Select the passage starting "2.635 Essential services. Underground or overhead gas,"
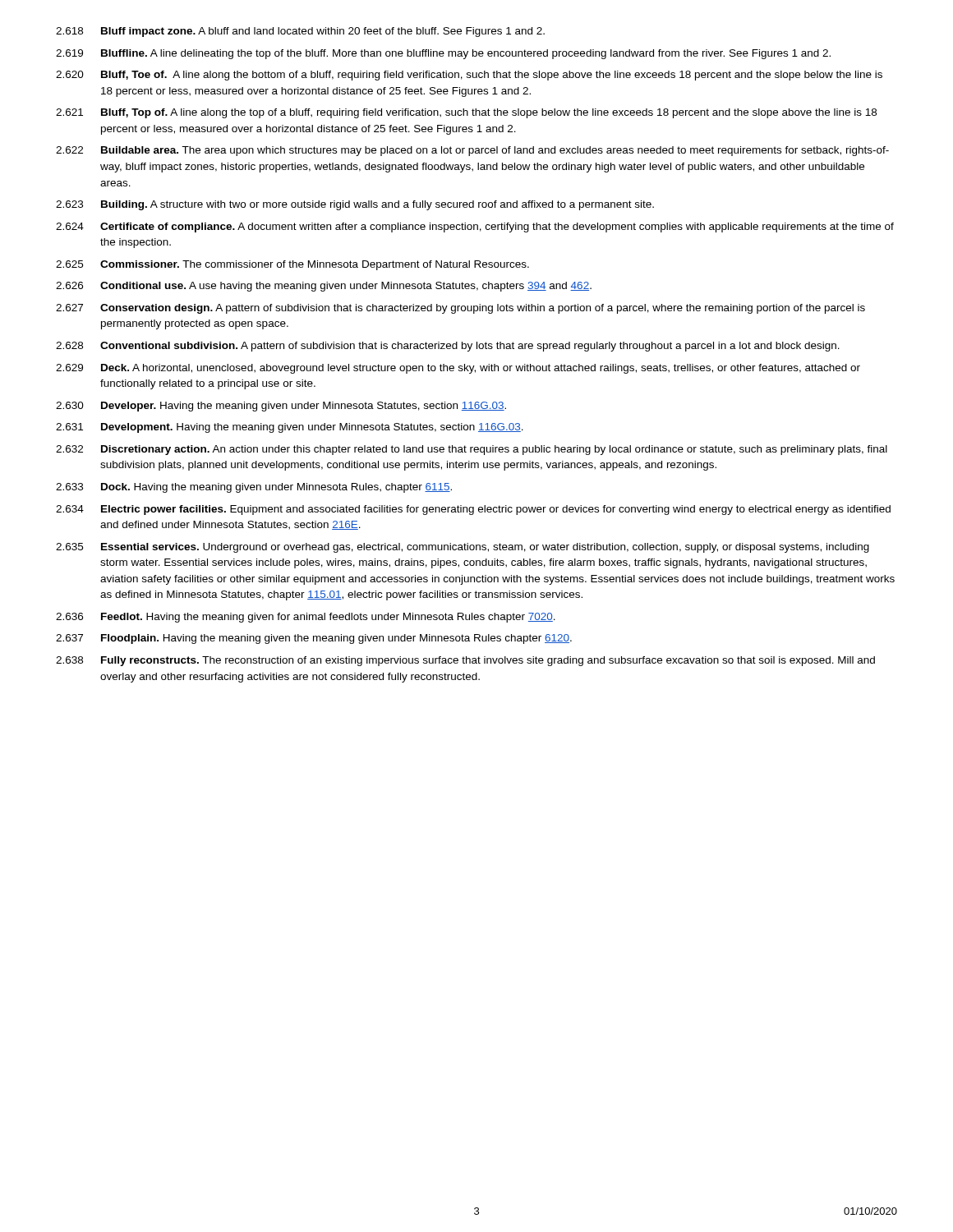The image size is (953, 1232). 476,571
